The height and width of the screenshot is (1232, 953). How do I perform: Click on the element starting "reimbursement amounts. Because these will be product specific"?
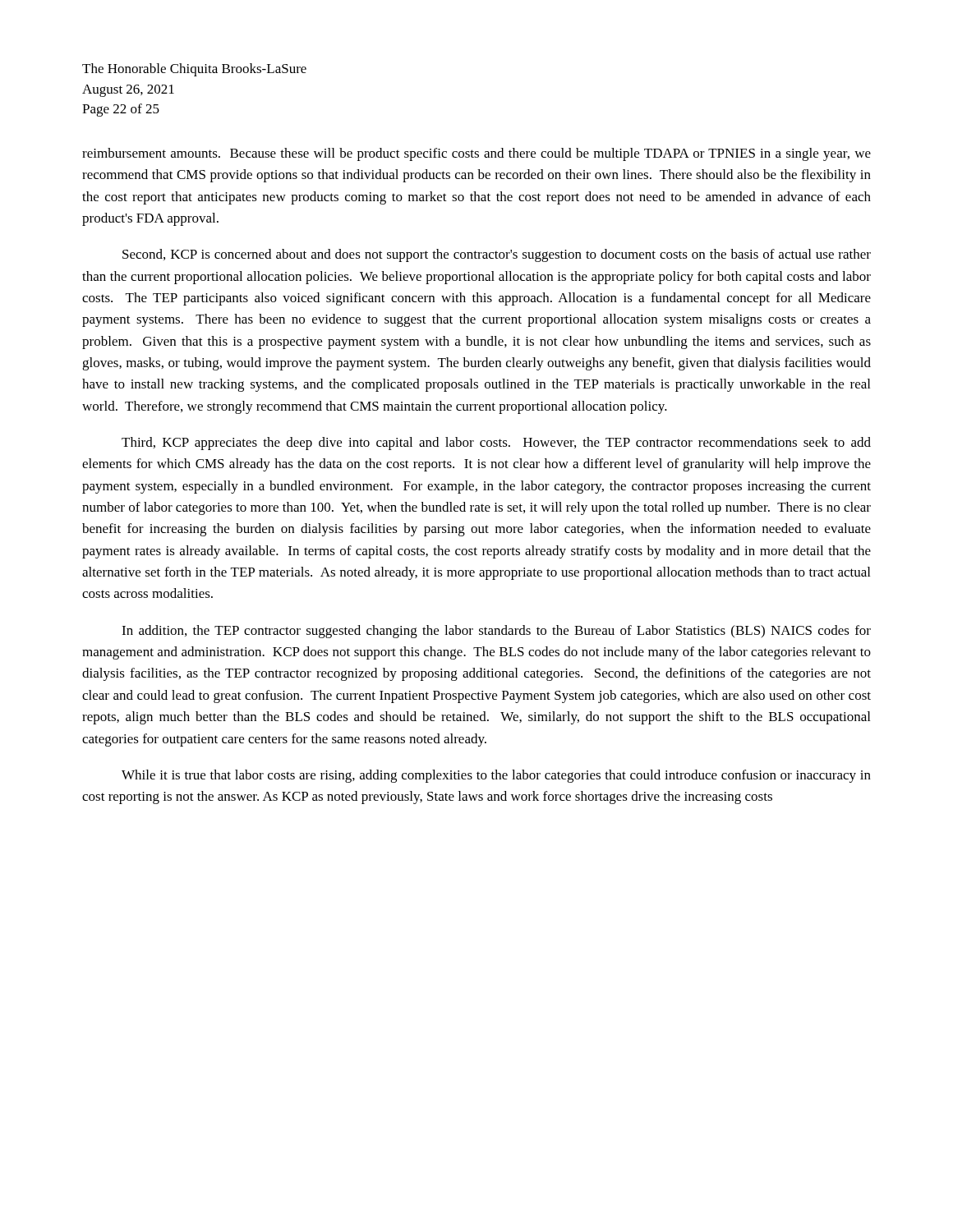(476, 186)
